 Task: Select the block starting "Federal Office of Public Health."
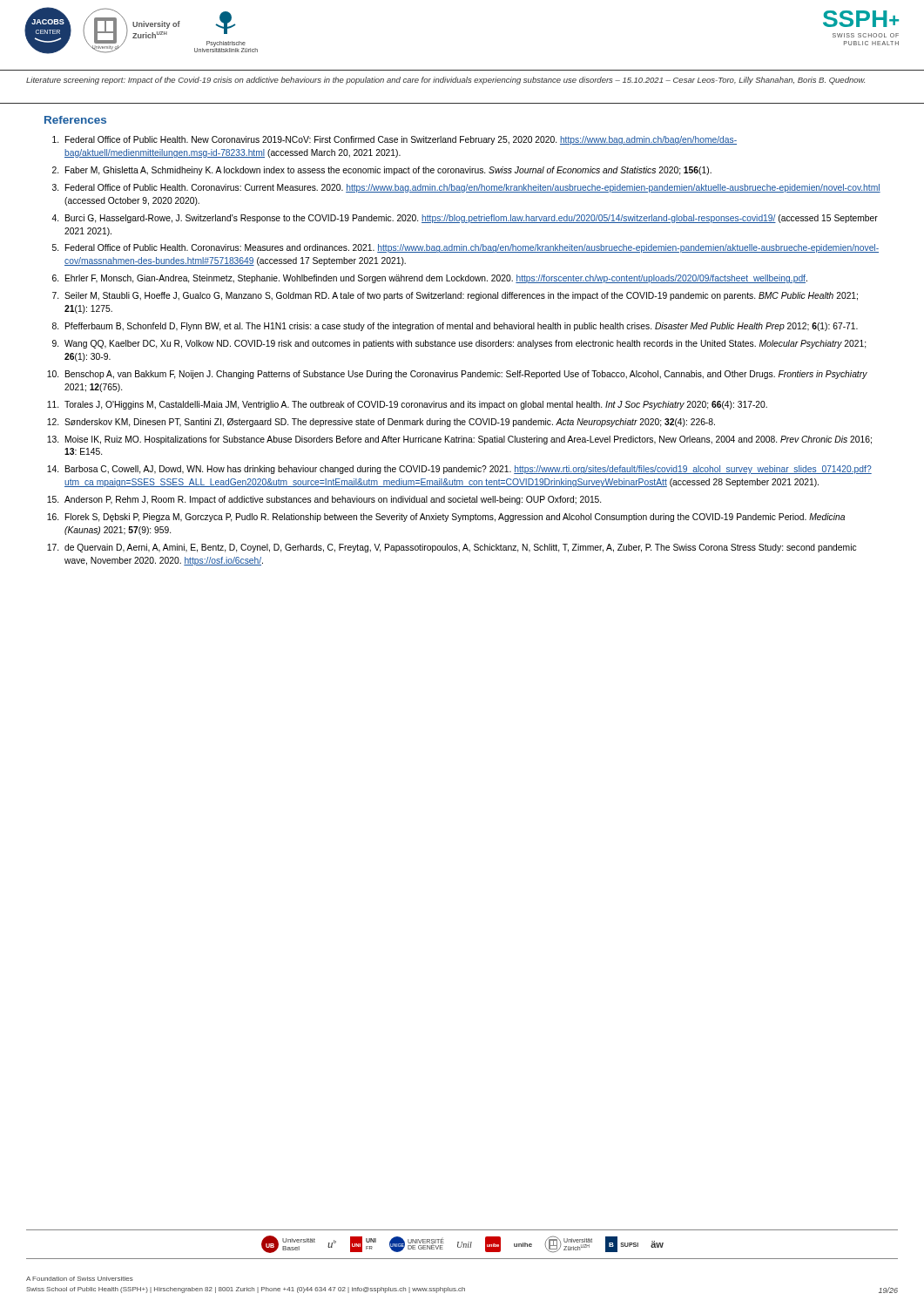coord(462,147)
